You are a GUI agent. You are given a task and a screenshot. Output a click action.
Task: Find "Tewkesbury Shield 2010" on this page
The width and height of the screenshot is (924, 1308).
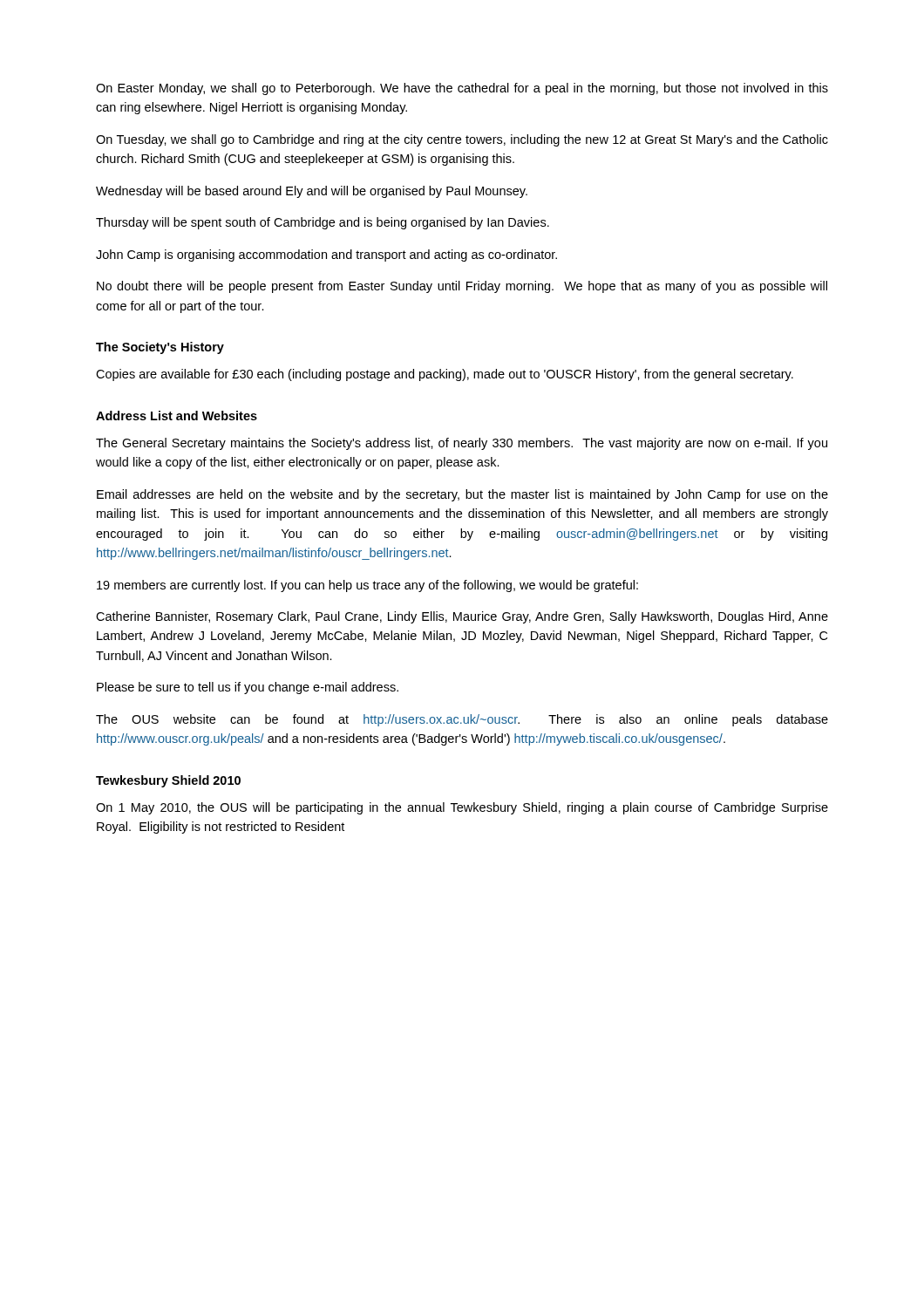coord(168,780)
